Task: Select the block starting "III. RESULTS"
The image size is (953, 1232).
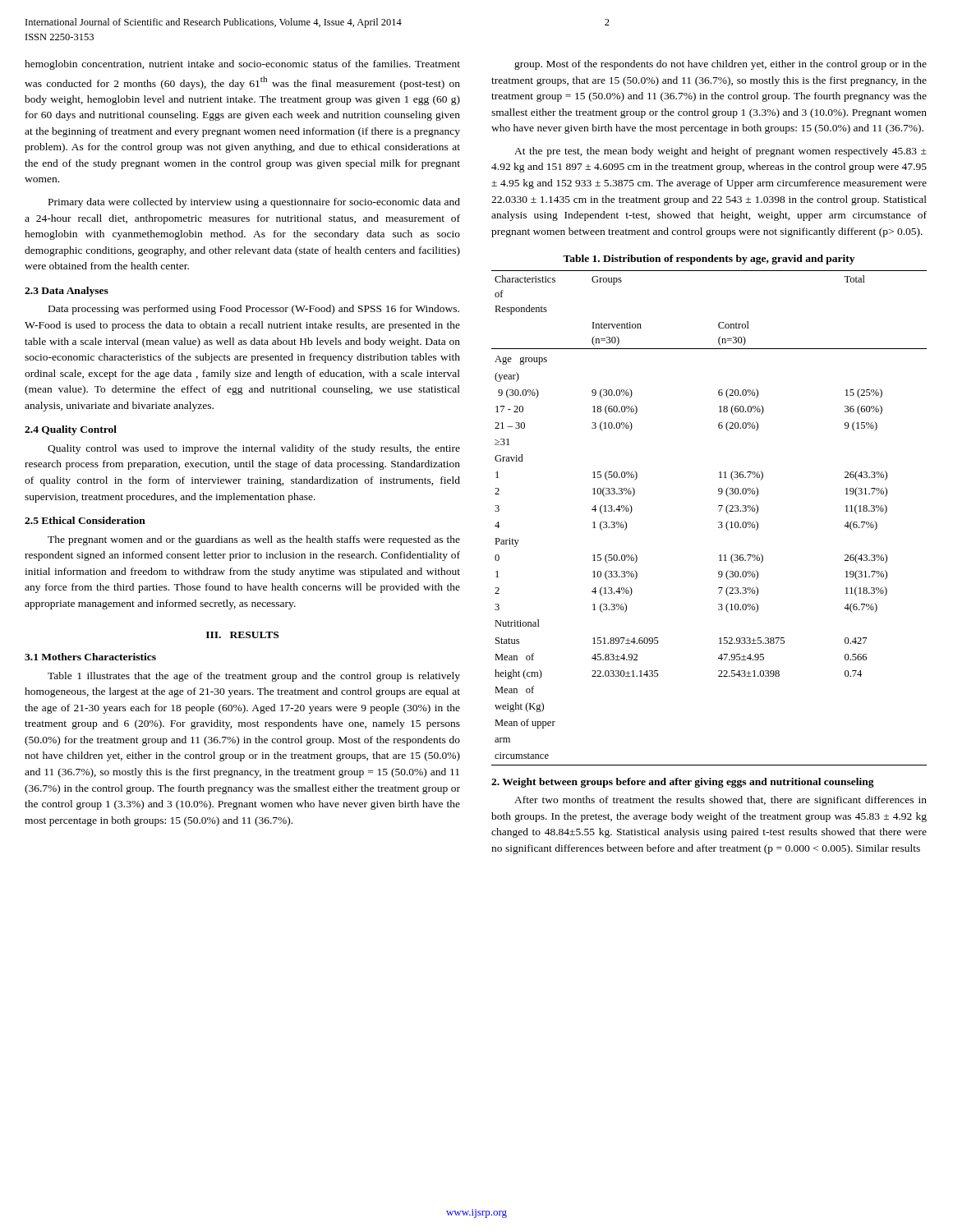Action: (x=242, y=634)
